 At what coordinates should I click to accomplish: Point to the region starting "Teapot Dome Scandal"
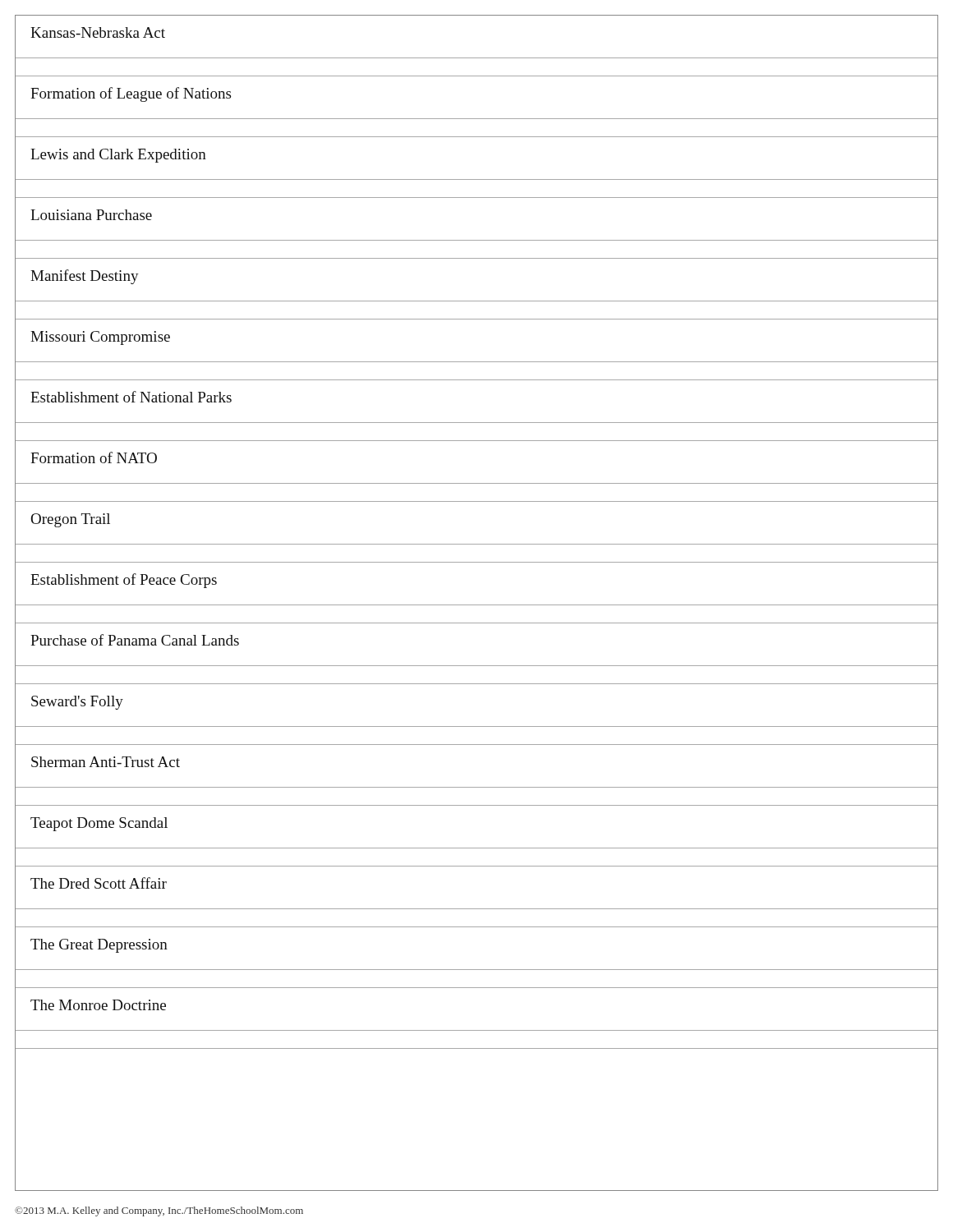click(x=99, y=823)
